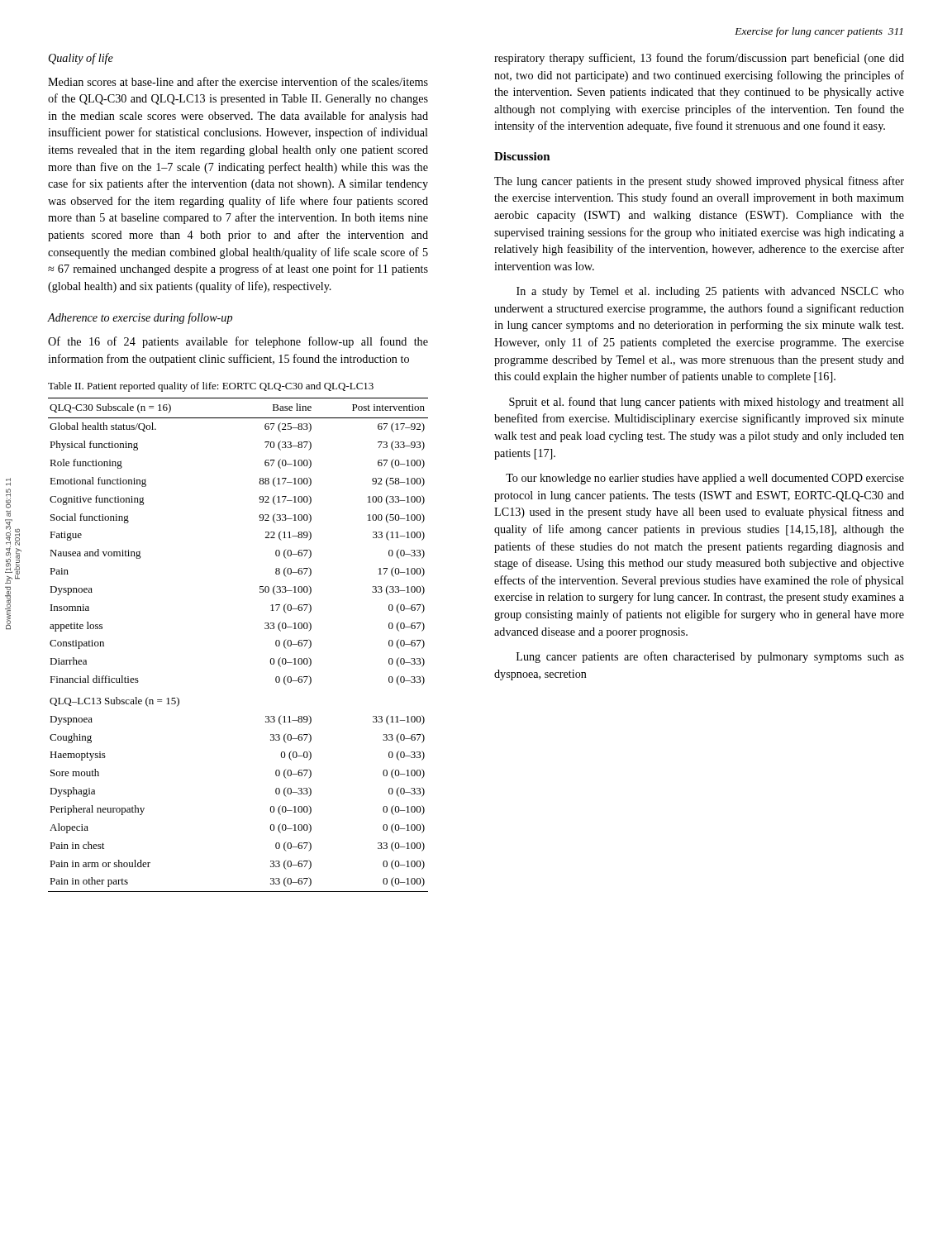
Task: Find the text block starting "Lung cancer patients are"
Action: pos(699,665)
